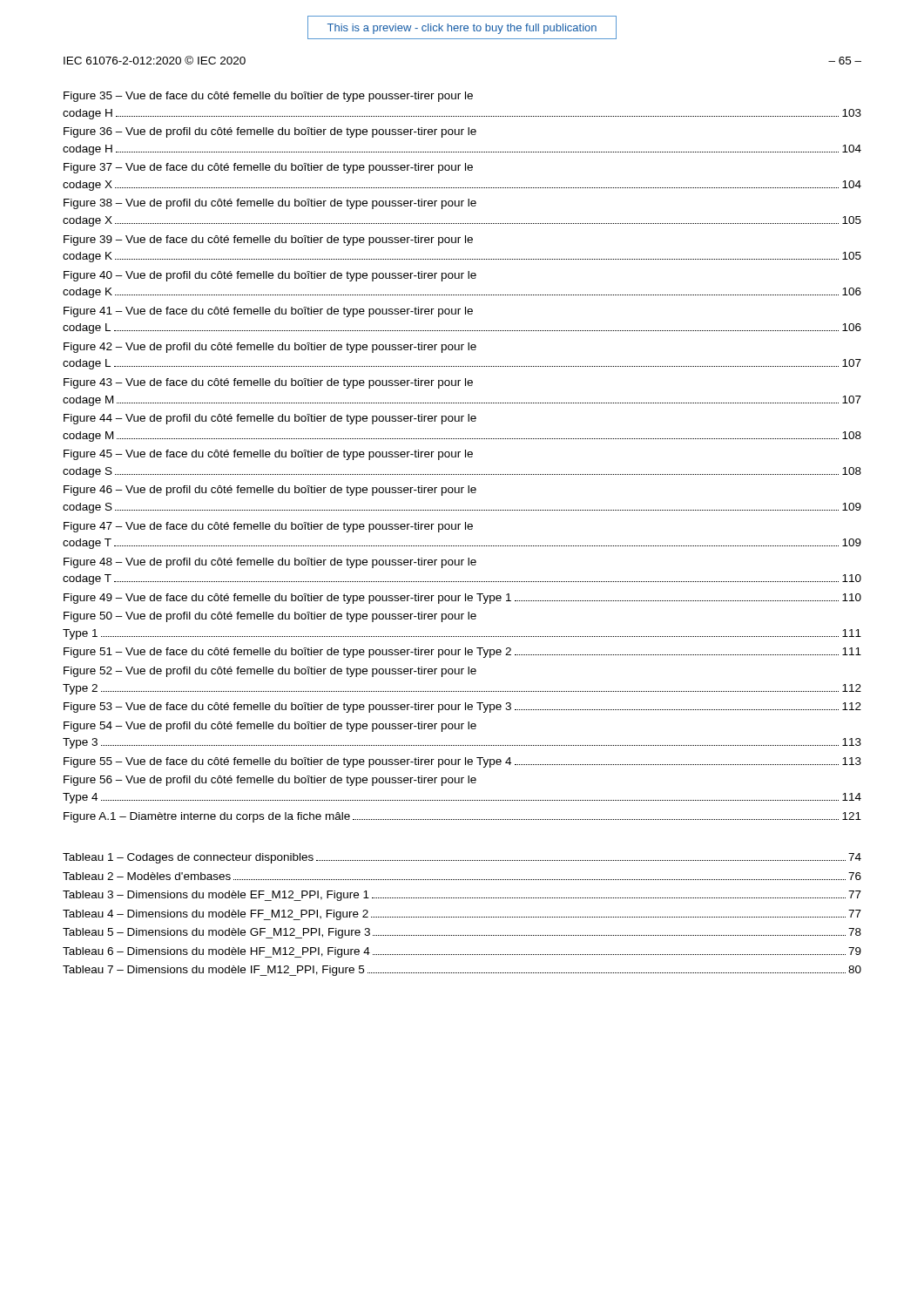Locate the text starting "Figure 49 – Vue"
The width and height of the screenshot is (924, 1307).
(462, 597)
